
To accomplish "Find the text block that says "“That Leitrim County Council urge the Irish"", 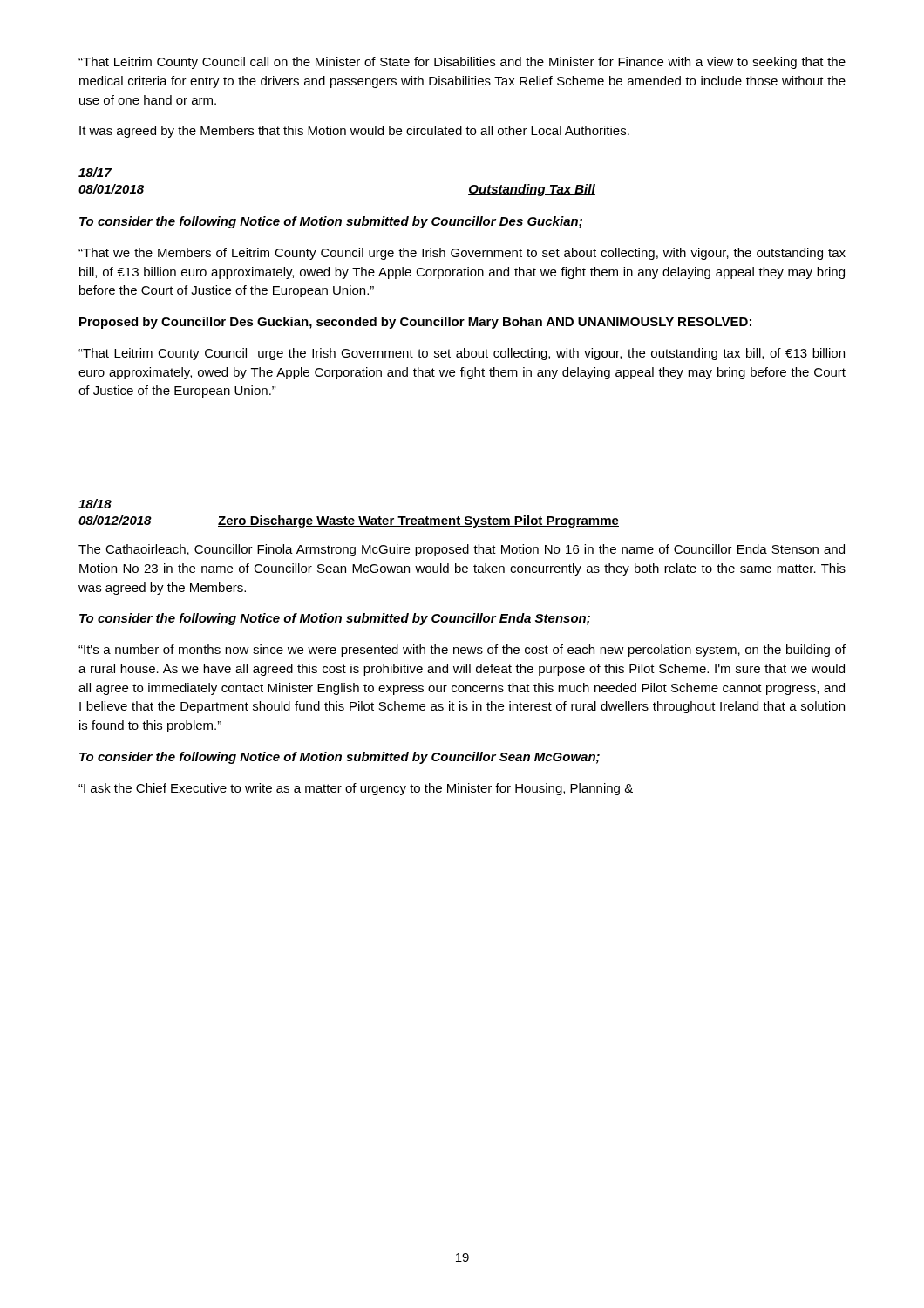I will (462, 372).
